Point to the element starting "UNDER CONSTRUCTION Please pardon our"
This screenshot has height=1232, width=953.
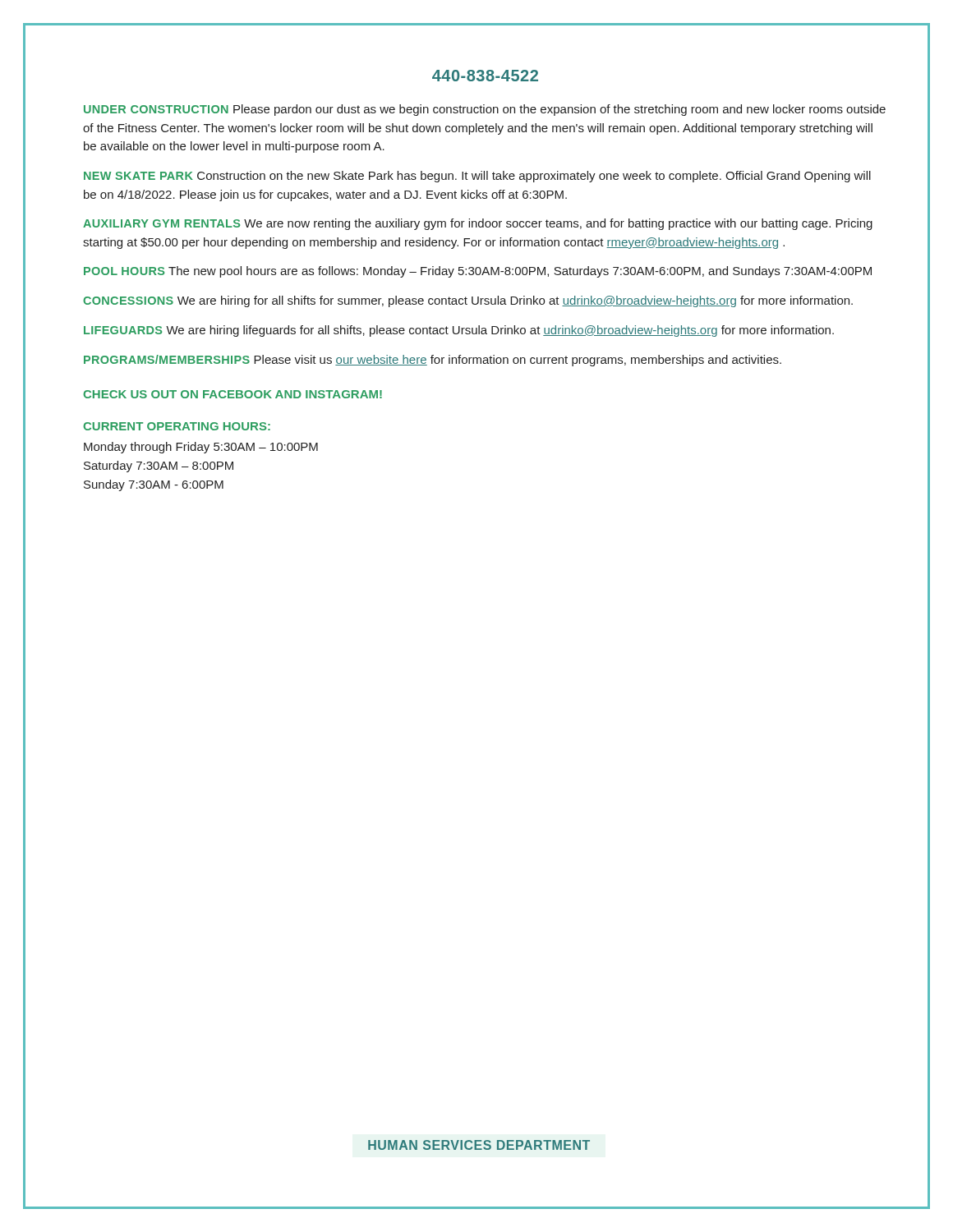click(485, 127)
